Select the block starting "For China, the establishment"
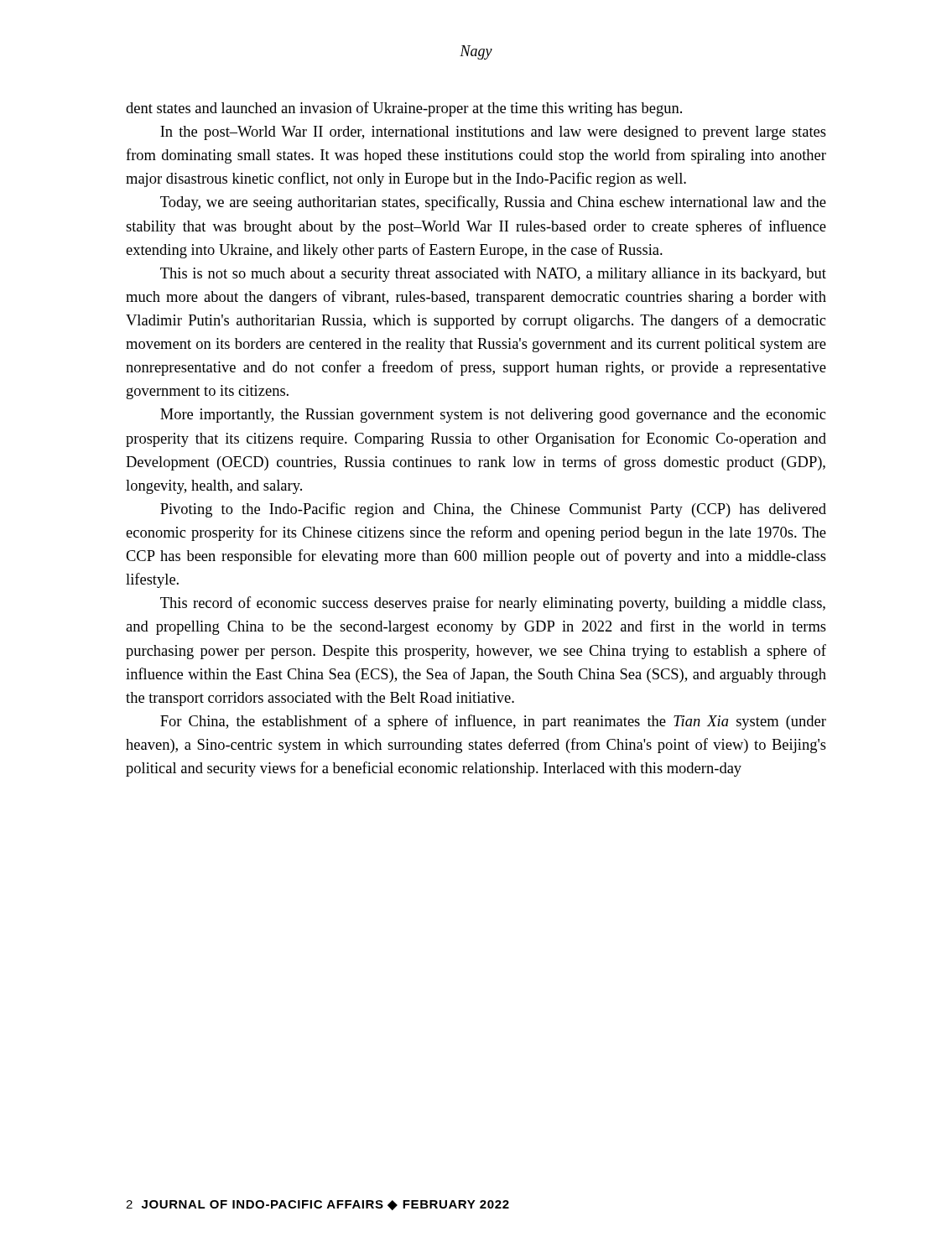This screenshot has height=1258, width=952. point(476,745)
